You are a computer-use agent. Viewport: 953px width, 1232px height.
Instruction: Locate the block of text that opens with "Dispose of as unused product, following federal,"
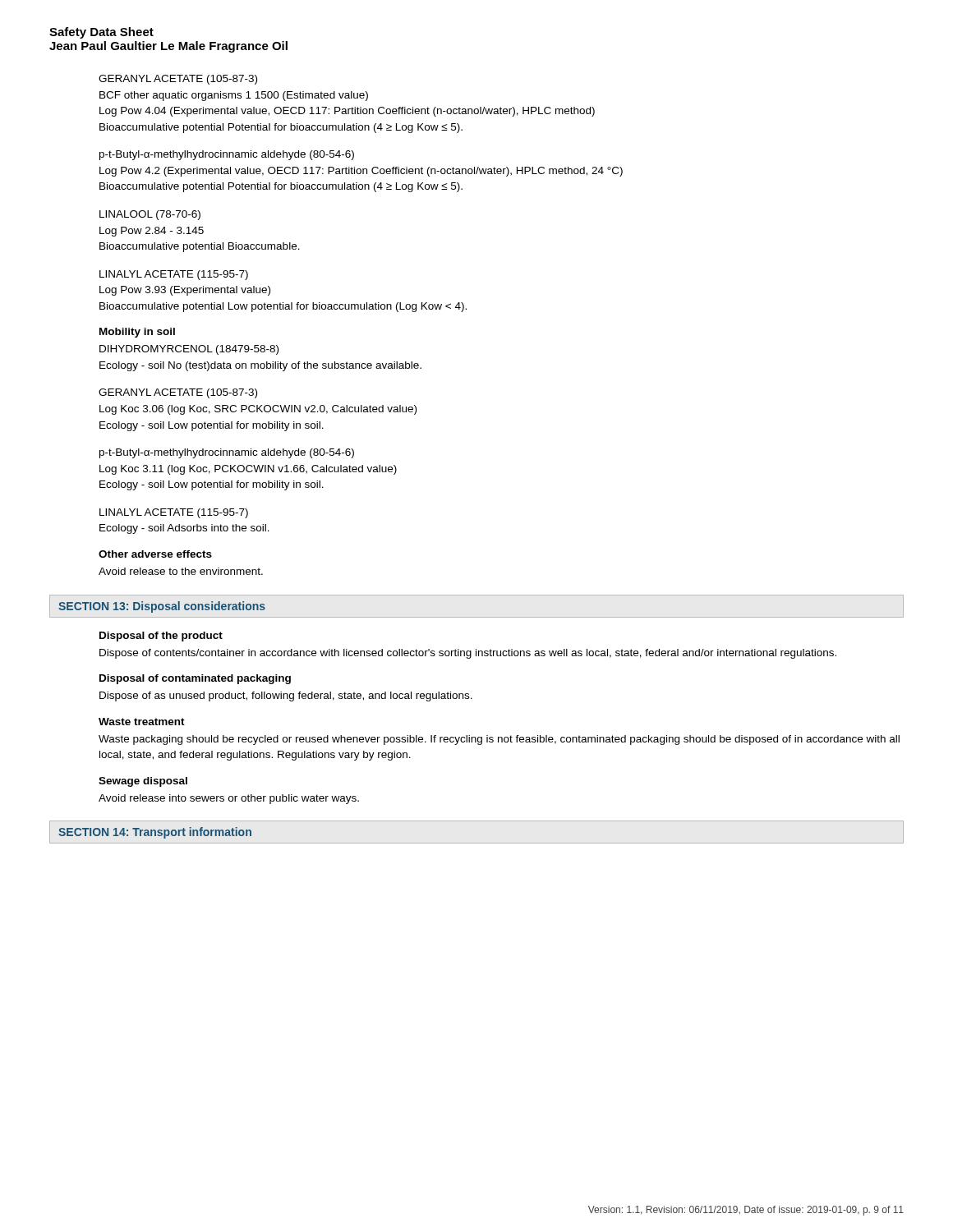(286, 695)
